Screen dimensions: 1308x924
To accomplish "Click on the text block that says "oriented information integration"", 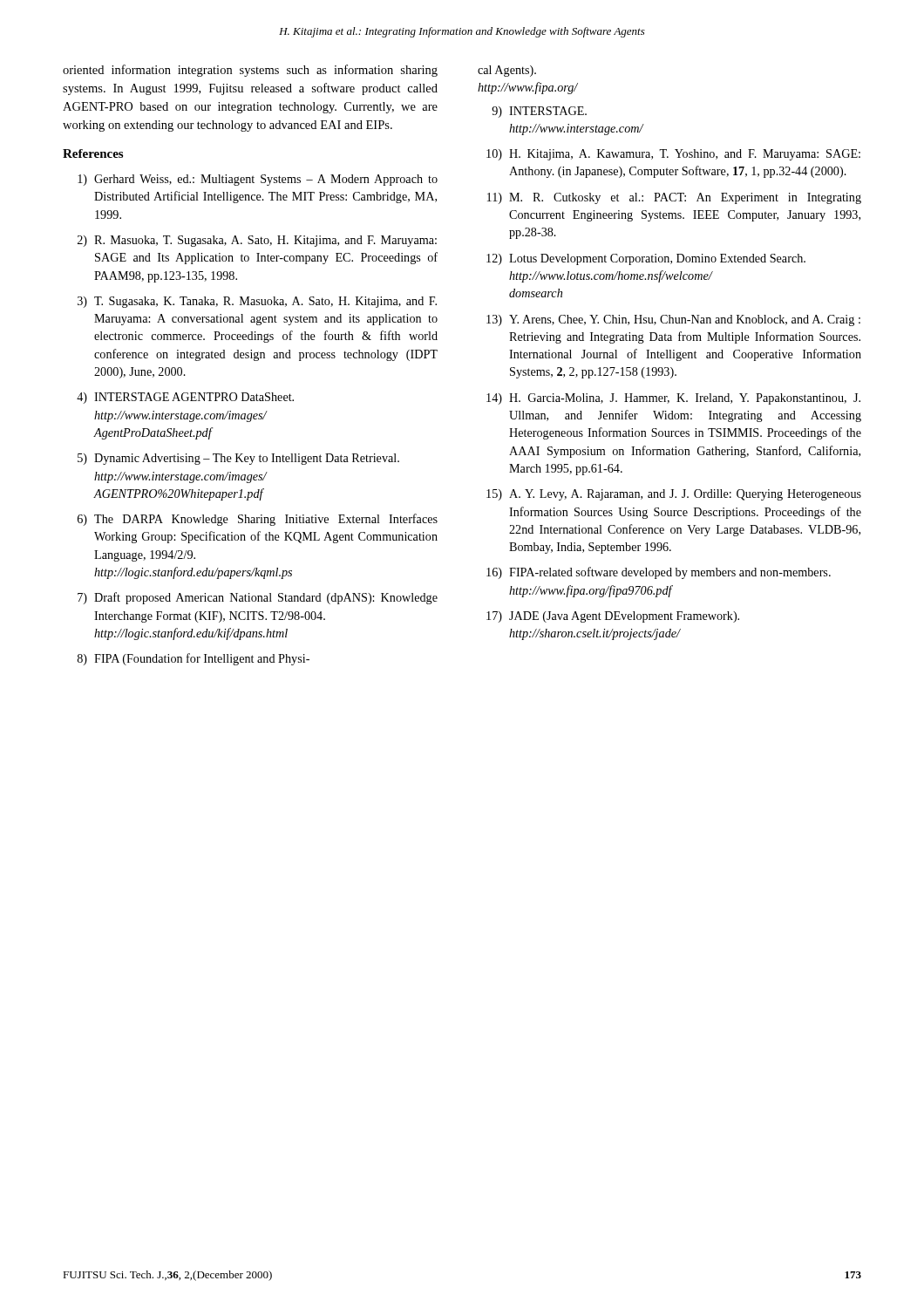I will click(x=250, y=97).
